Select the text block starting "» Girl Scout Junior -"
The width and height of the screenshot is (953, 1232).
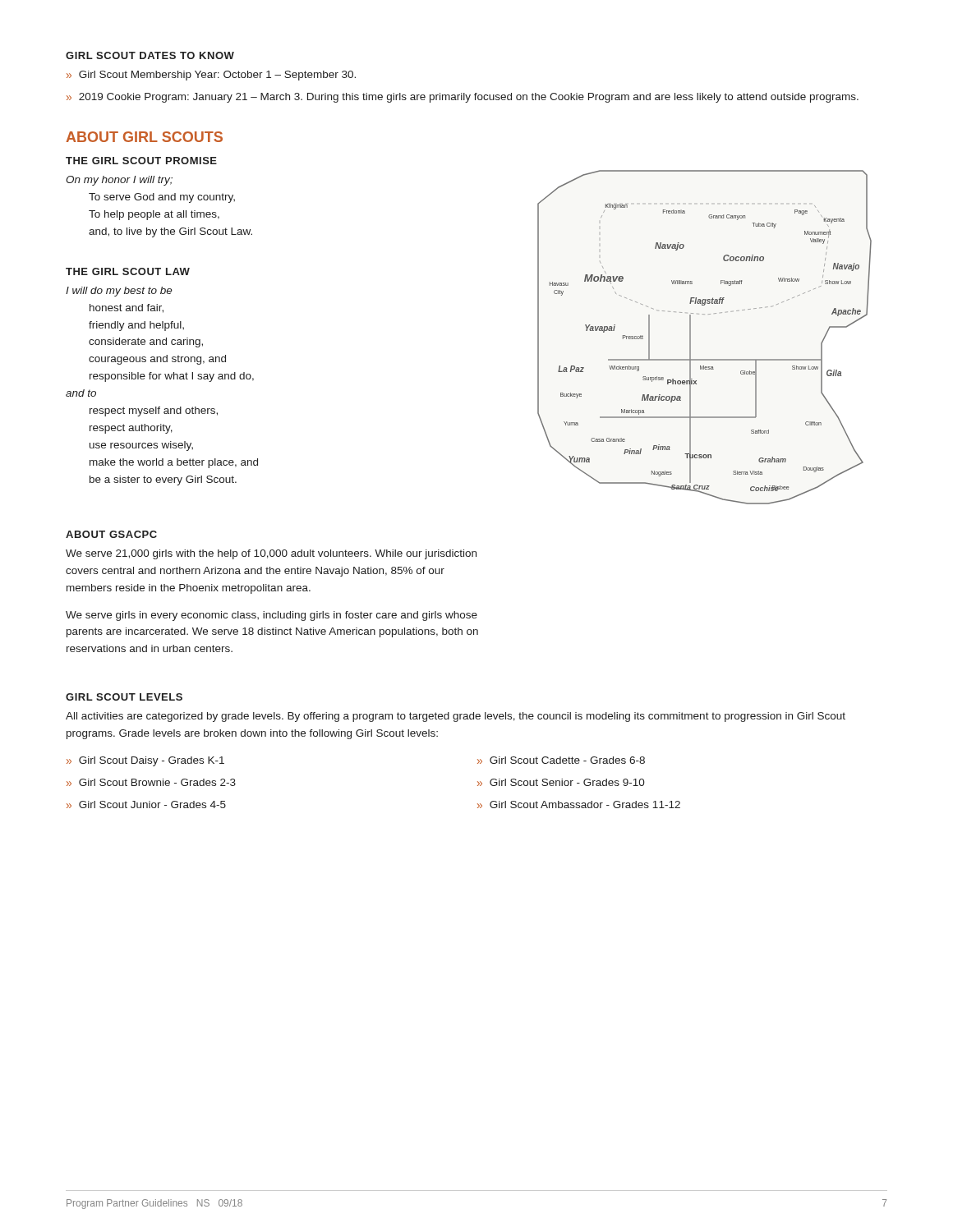(146, 805)
